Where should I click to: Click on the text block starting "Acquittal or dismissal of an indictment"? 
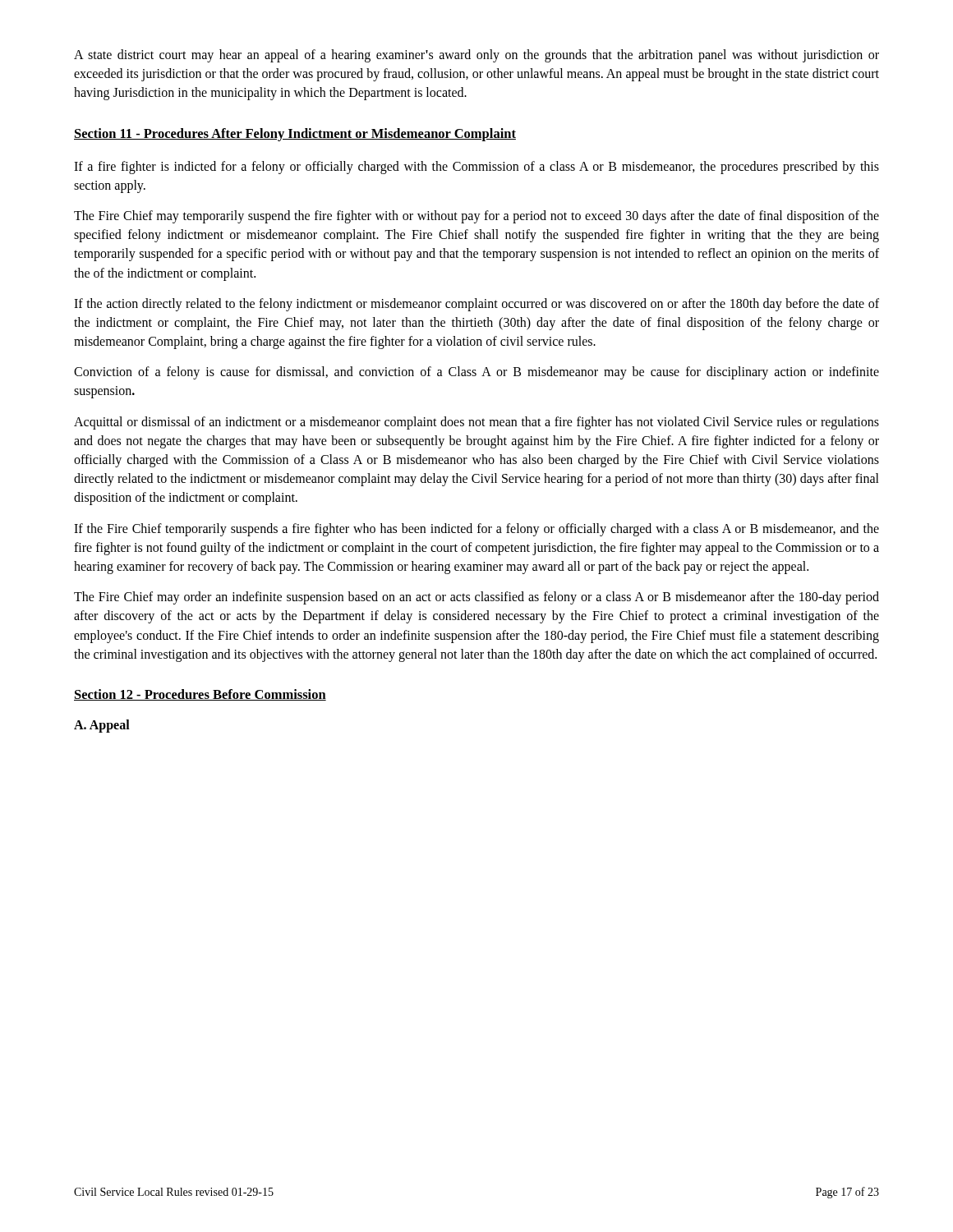[476, 460]
